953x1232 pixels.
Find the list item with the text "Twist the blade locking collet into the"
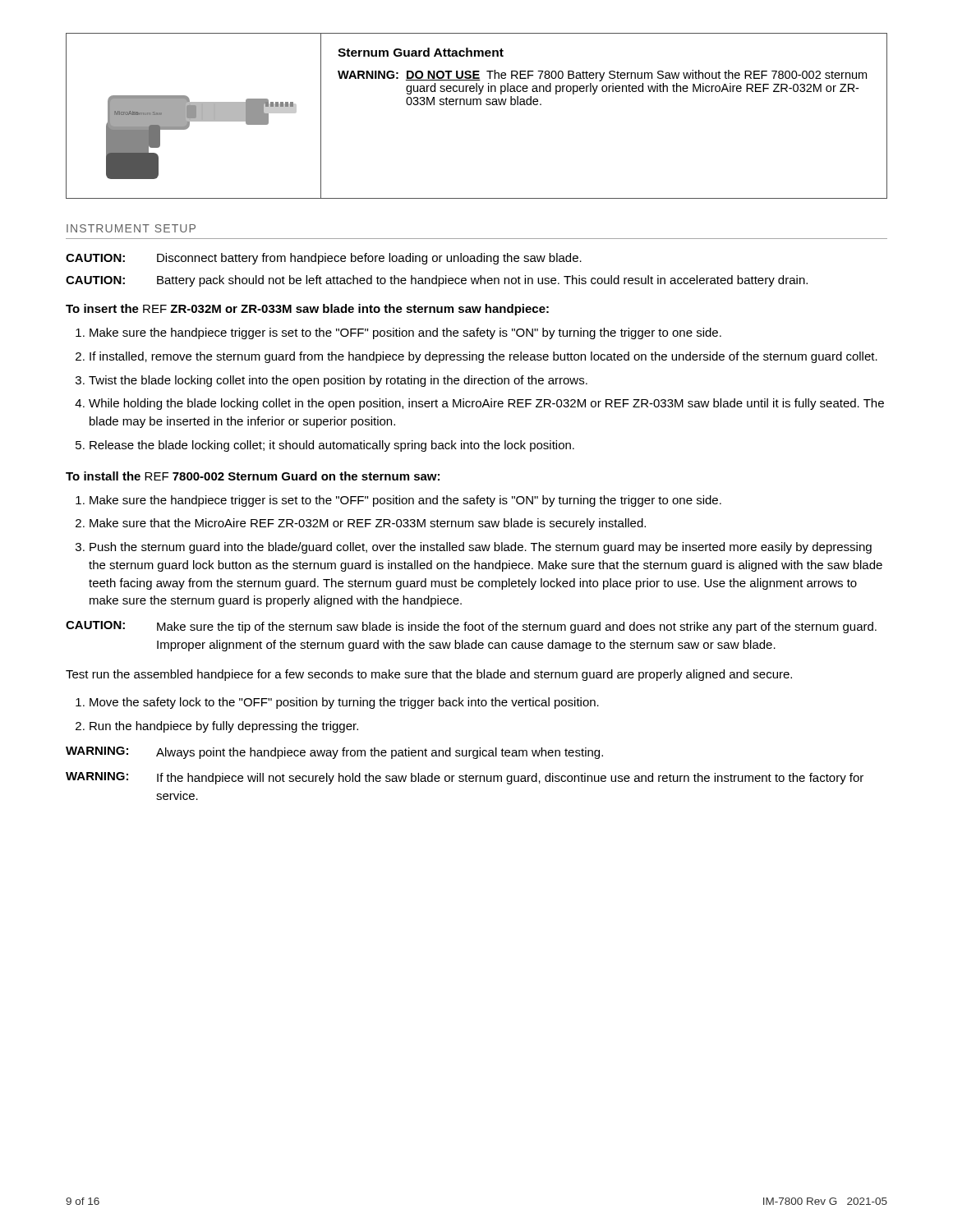(338, 379)
